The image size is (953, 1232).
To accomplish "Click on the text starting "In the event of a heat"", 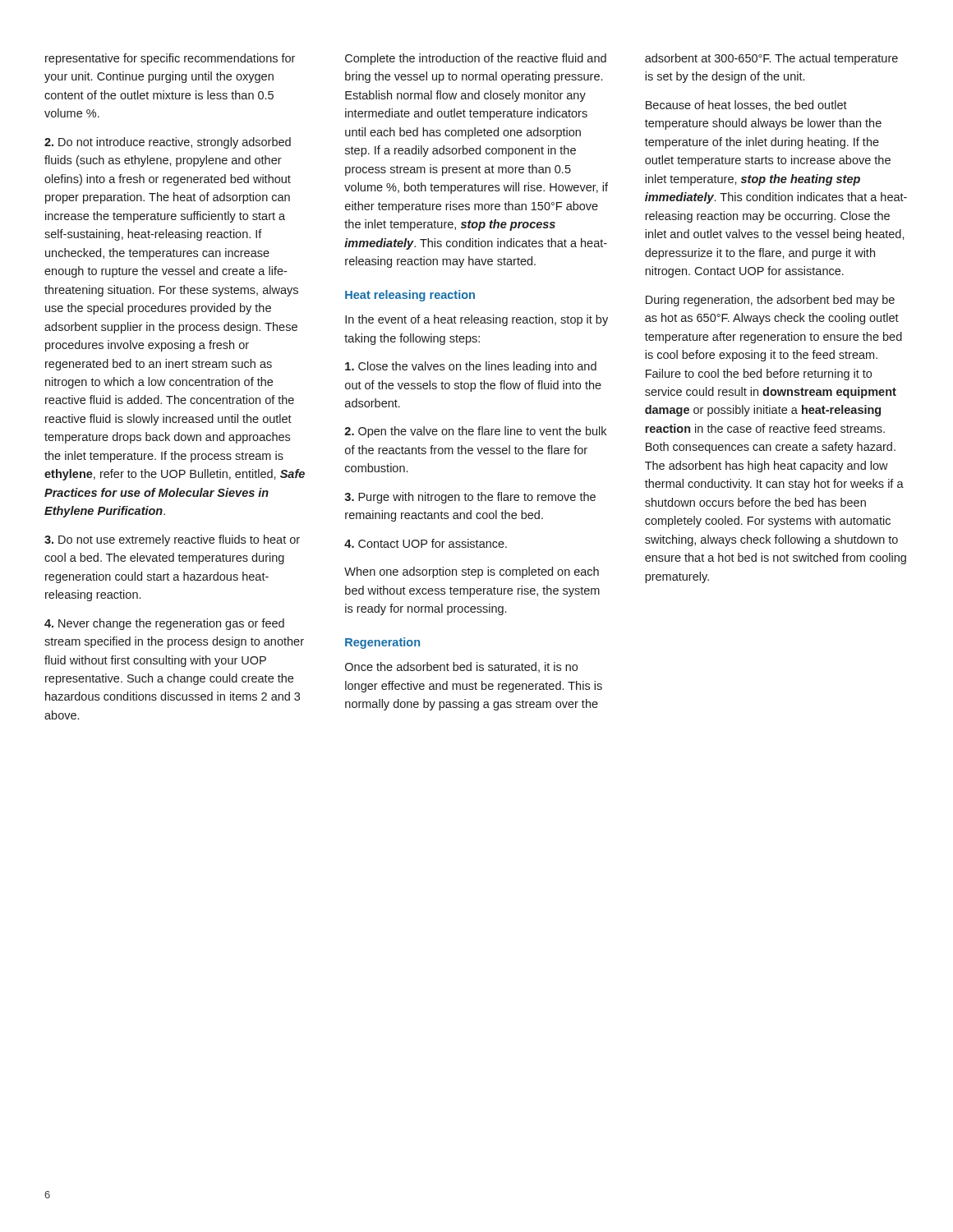I will point(476,329).
